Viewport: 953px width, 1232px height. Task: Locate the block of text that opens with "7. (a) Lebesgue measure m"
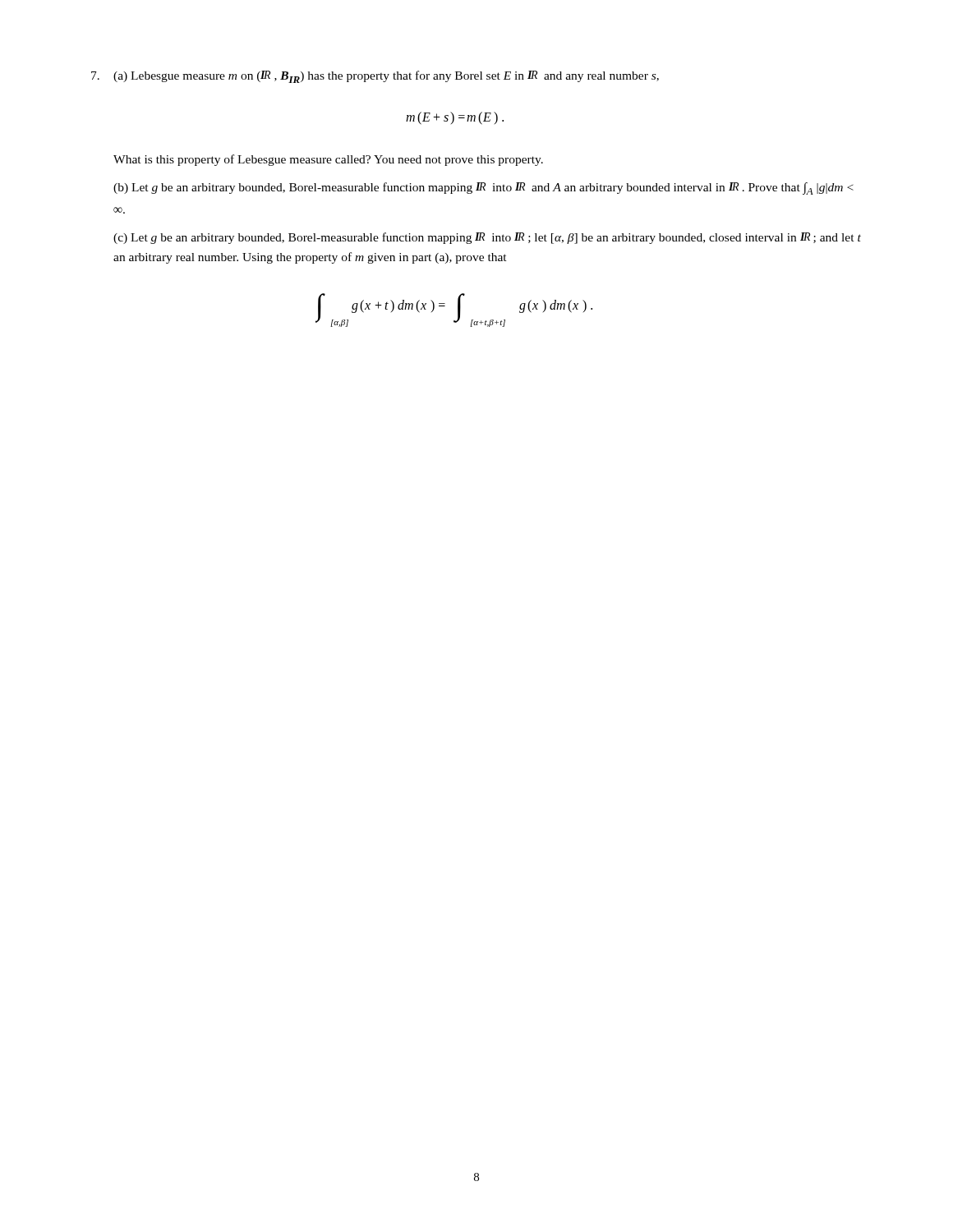(x=375, y=77)
